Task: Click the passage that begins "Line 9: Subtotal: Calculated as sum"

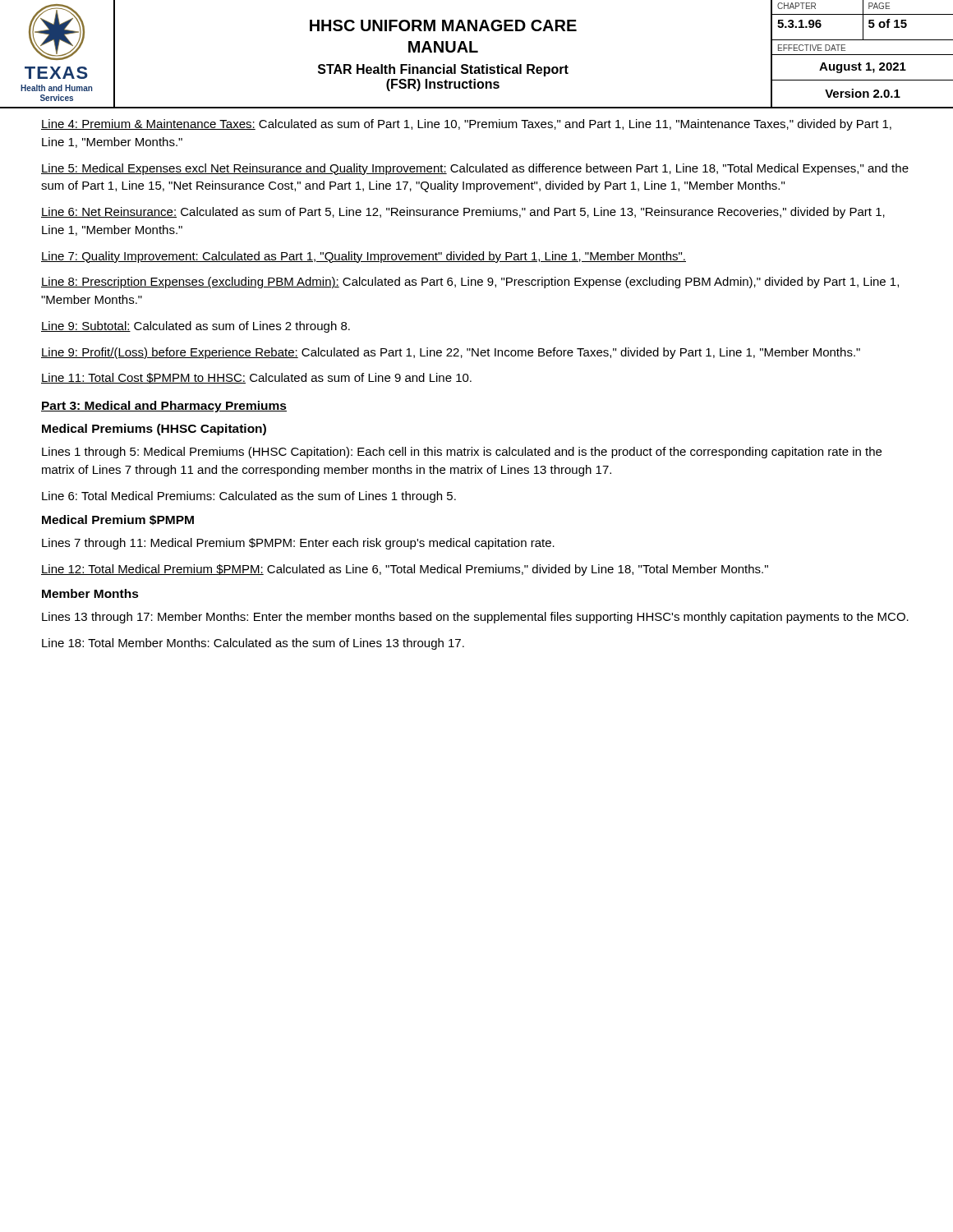Action: 196,325
